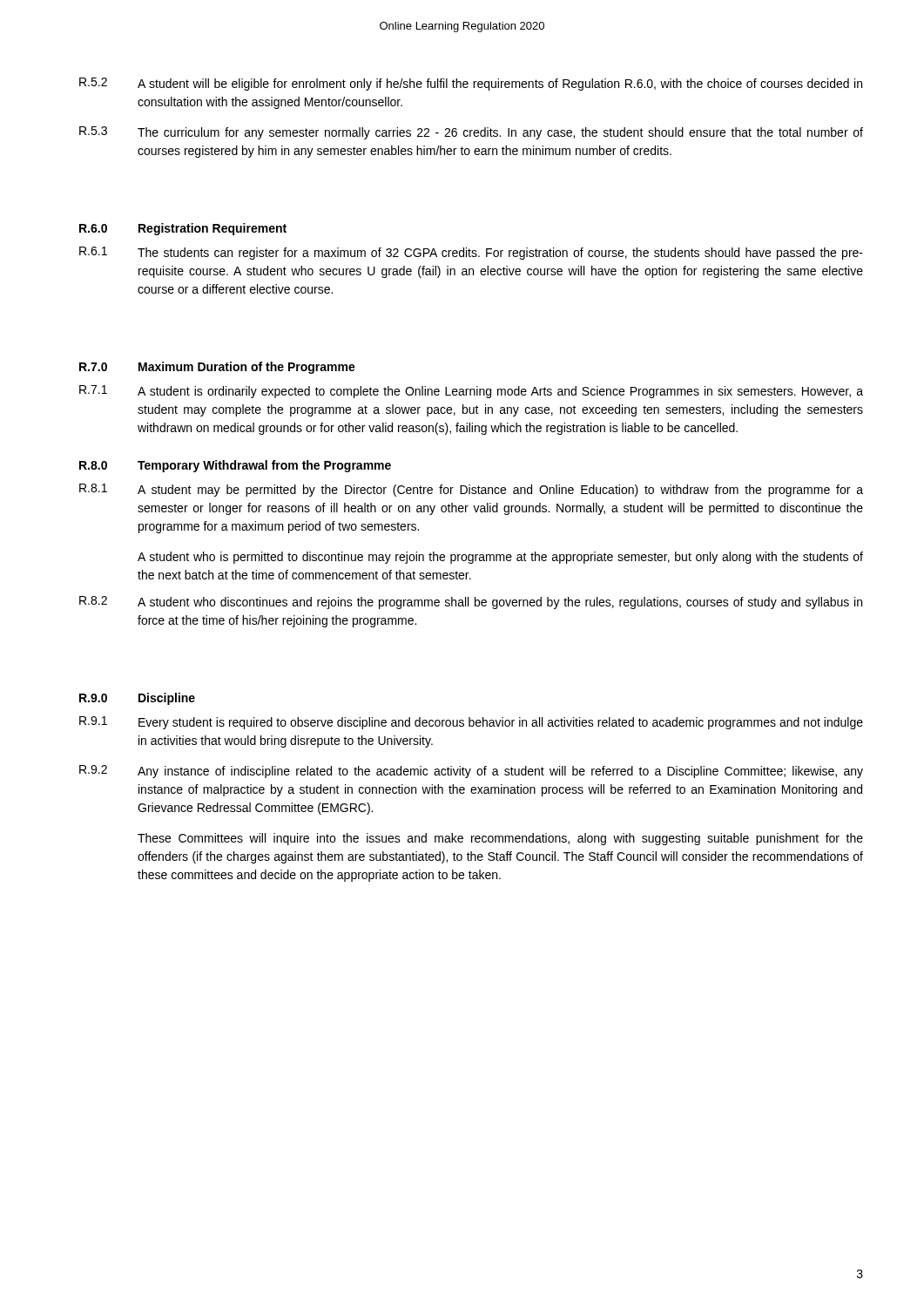This screenshot has height=1307, width=924.
Task: Locate the list item that reads "R.7.1 A student"
Action: coord(471,410)
